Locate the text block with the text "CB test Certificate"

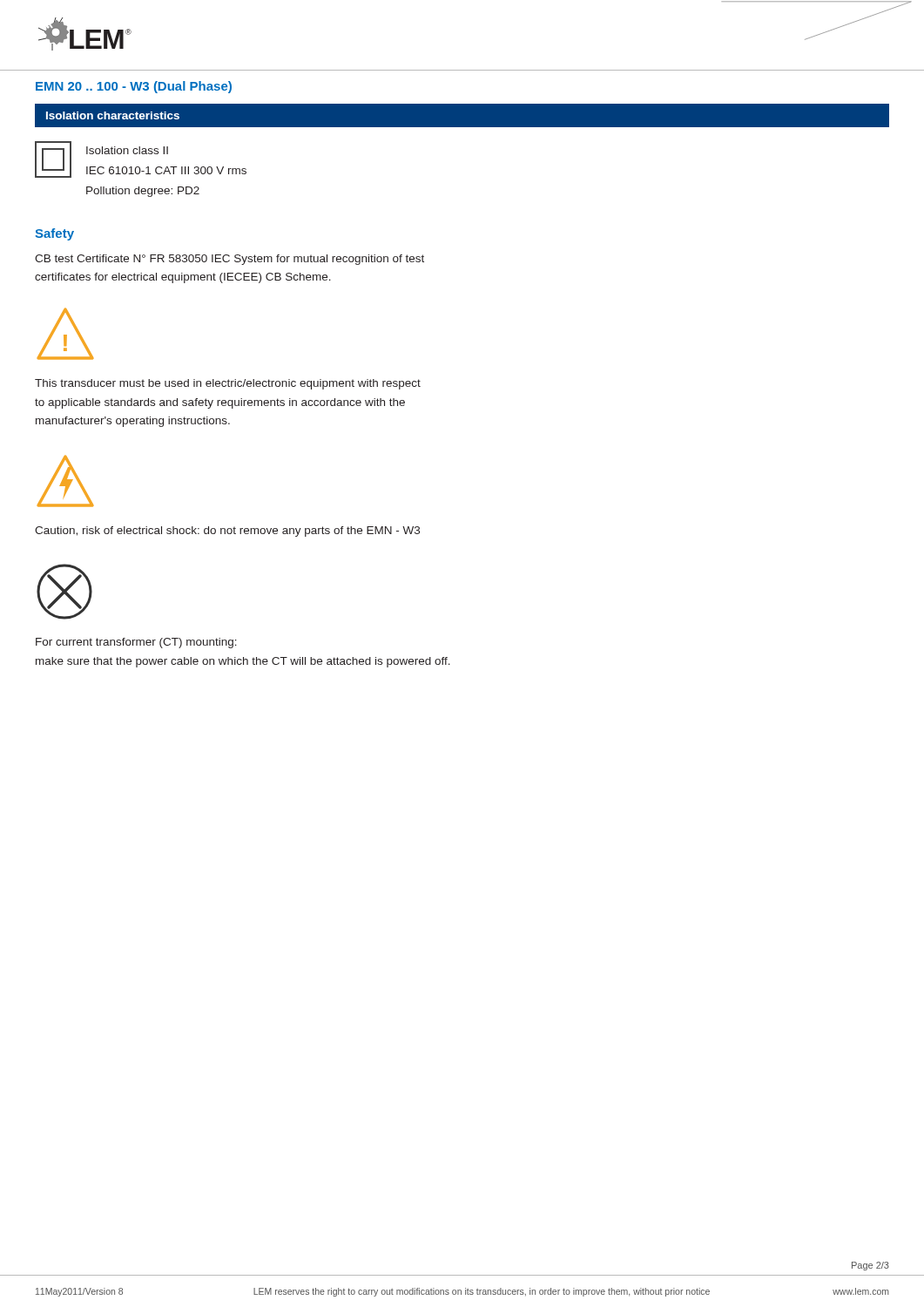point(230,268)
